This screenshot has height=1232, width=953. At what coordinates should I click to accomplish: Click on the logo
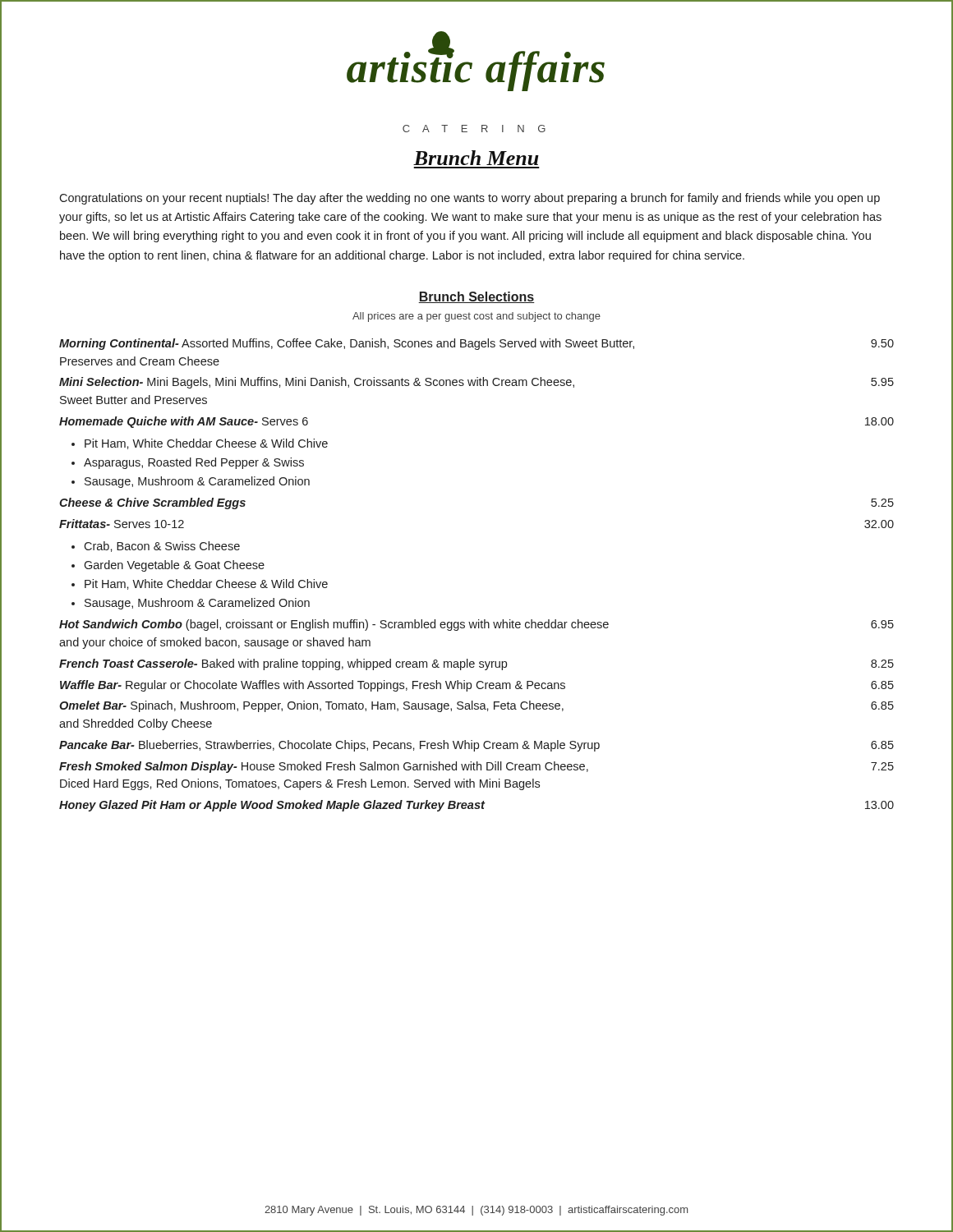pyautogui.click(x=476, y=73)
